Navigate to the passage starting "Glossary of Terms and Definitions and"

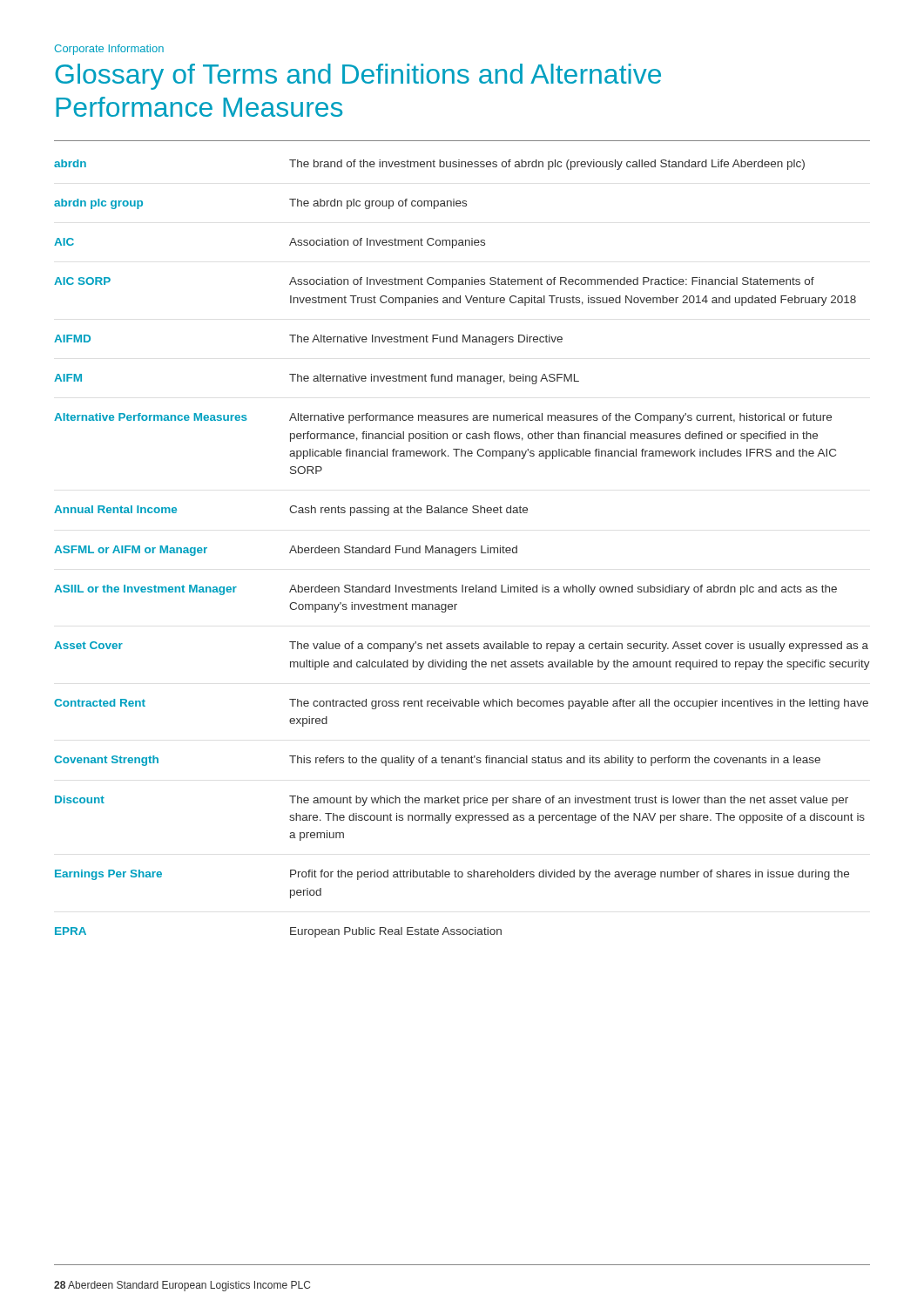click(358, 91)
